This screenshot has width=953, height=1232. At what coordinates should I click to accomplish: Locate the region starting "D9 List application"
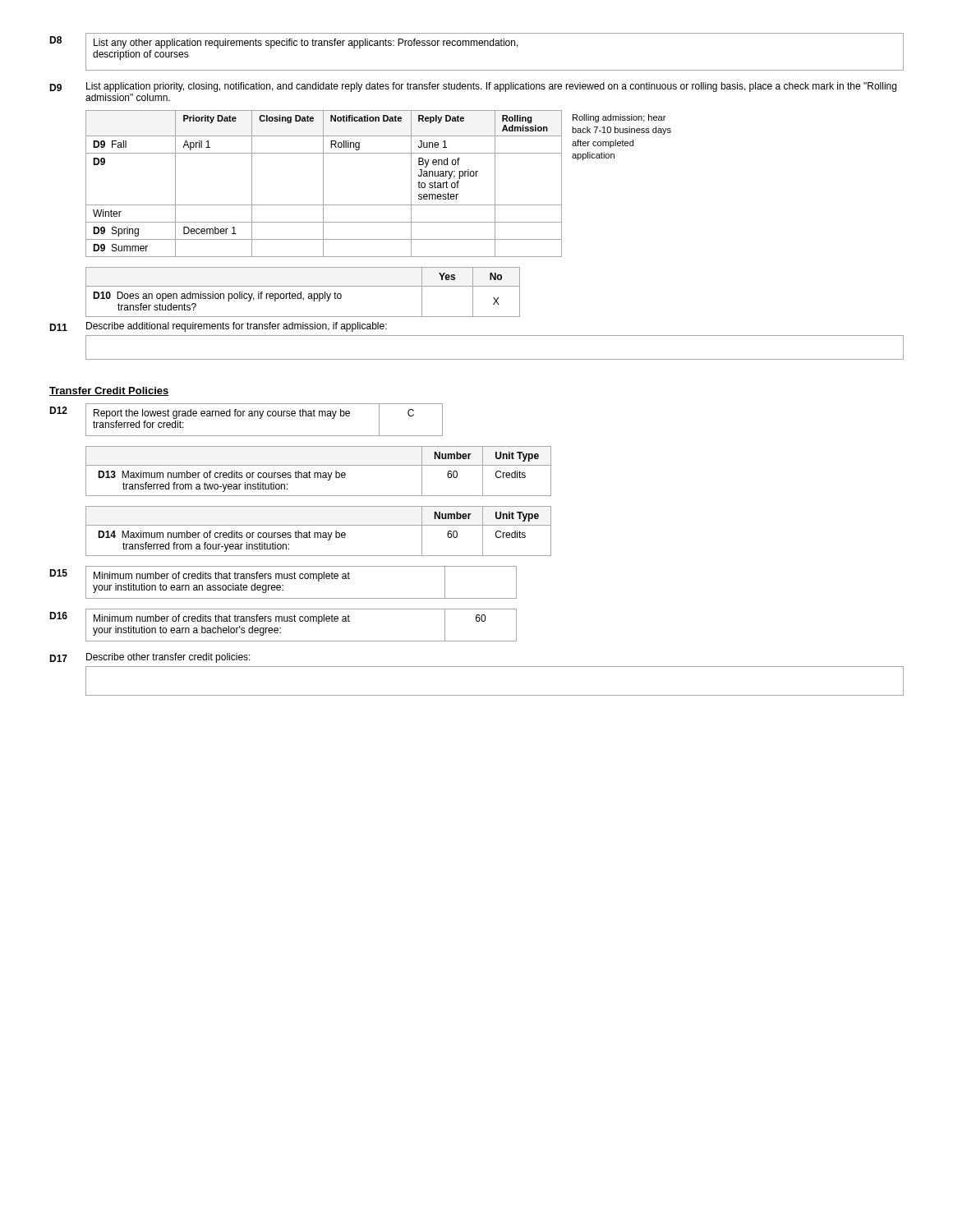pyautogui.click(x=476, y=92)
